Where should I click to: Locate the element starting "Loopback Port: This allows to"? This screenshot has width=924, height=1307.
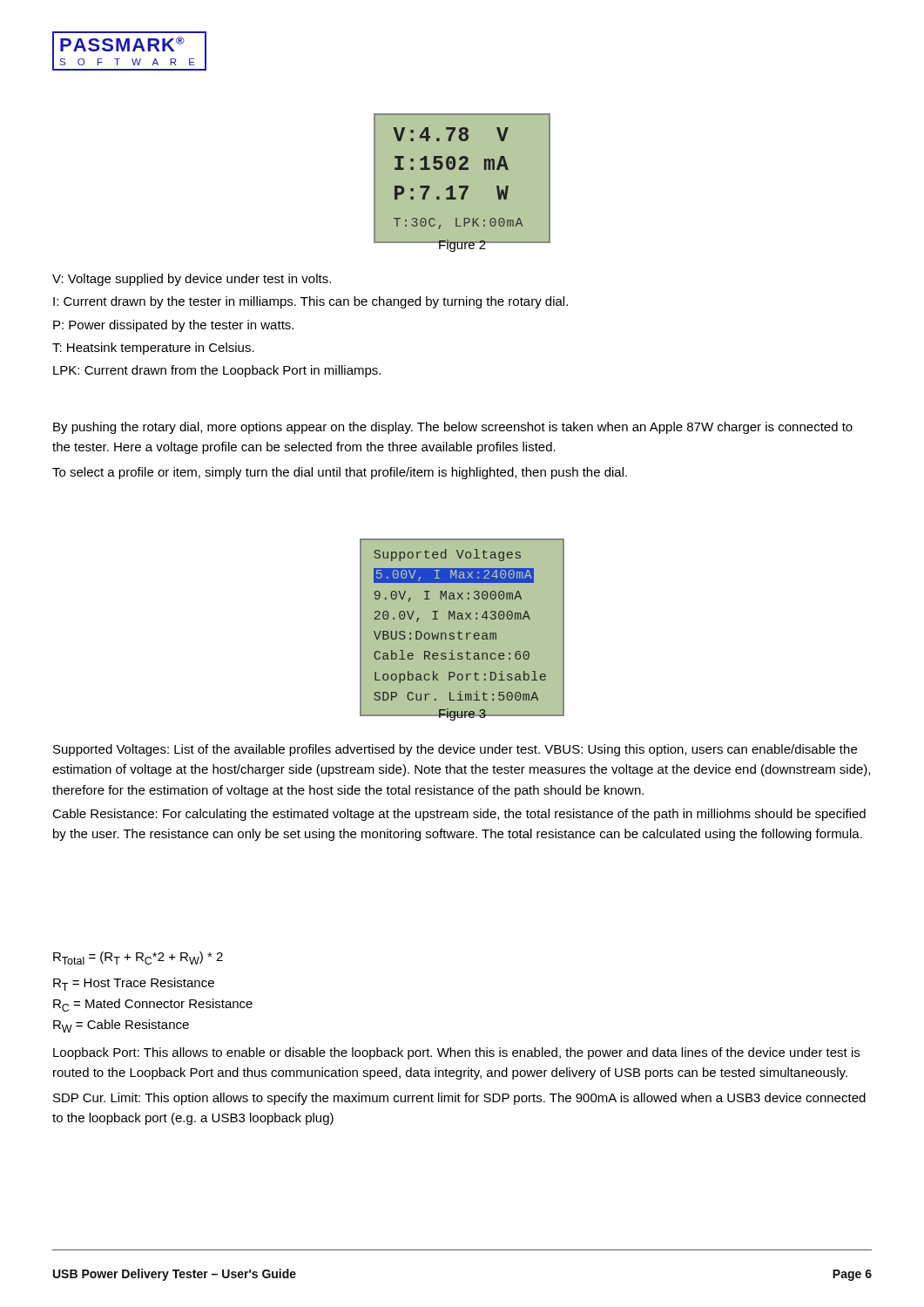[462, 1085]
